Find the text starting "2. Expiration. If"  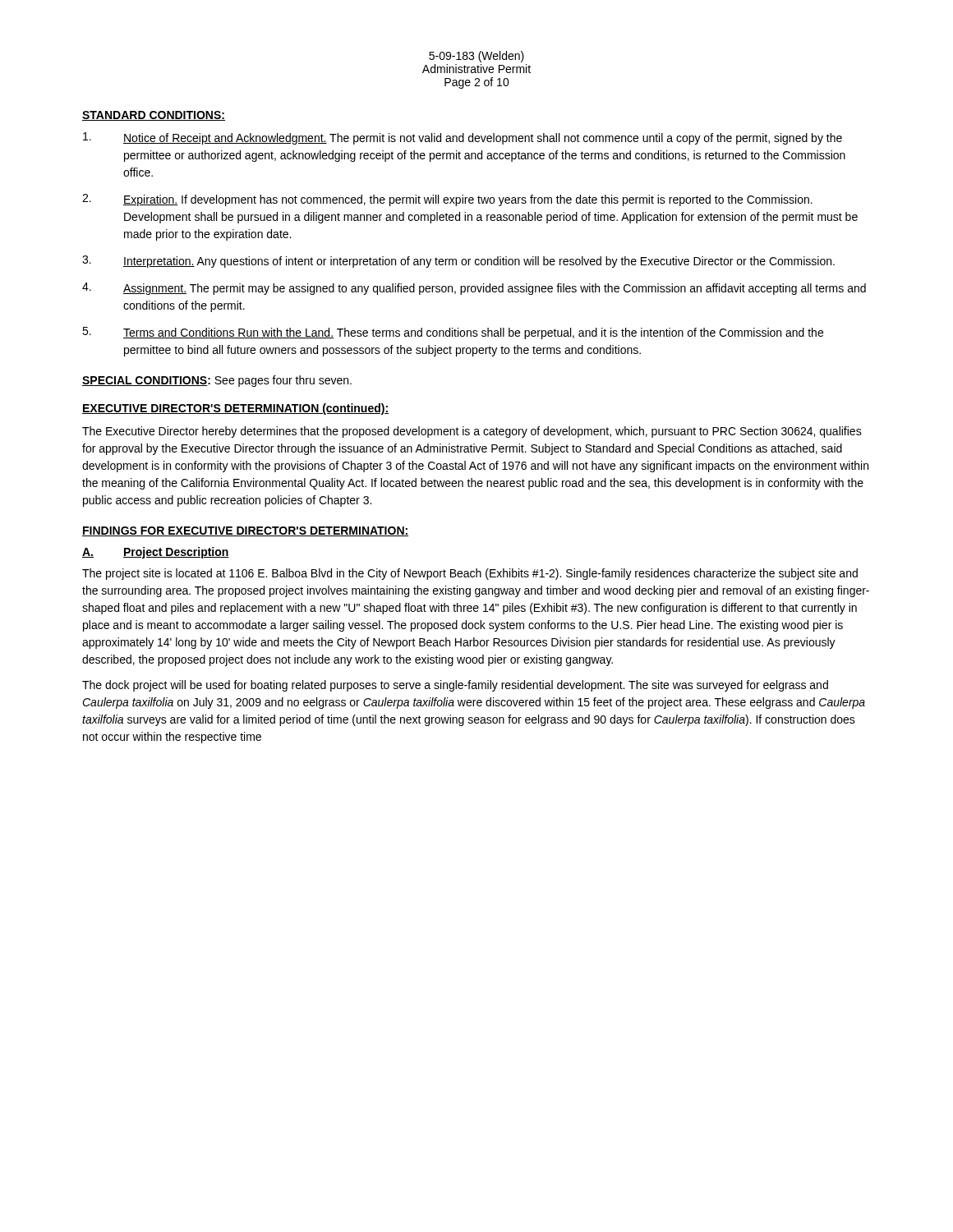pyautogui.click(x=476, y=217)
